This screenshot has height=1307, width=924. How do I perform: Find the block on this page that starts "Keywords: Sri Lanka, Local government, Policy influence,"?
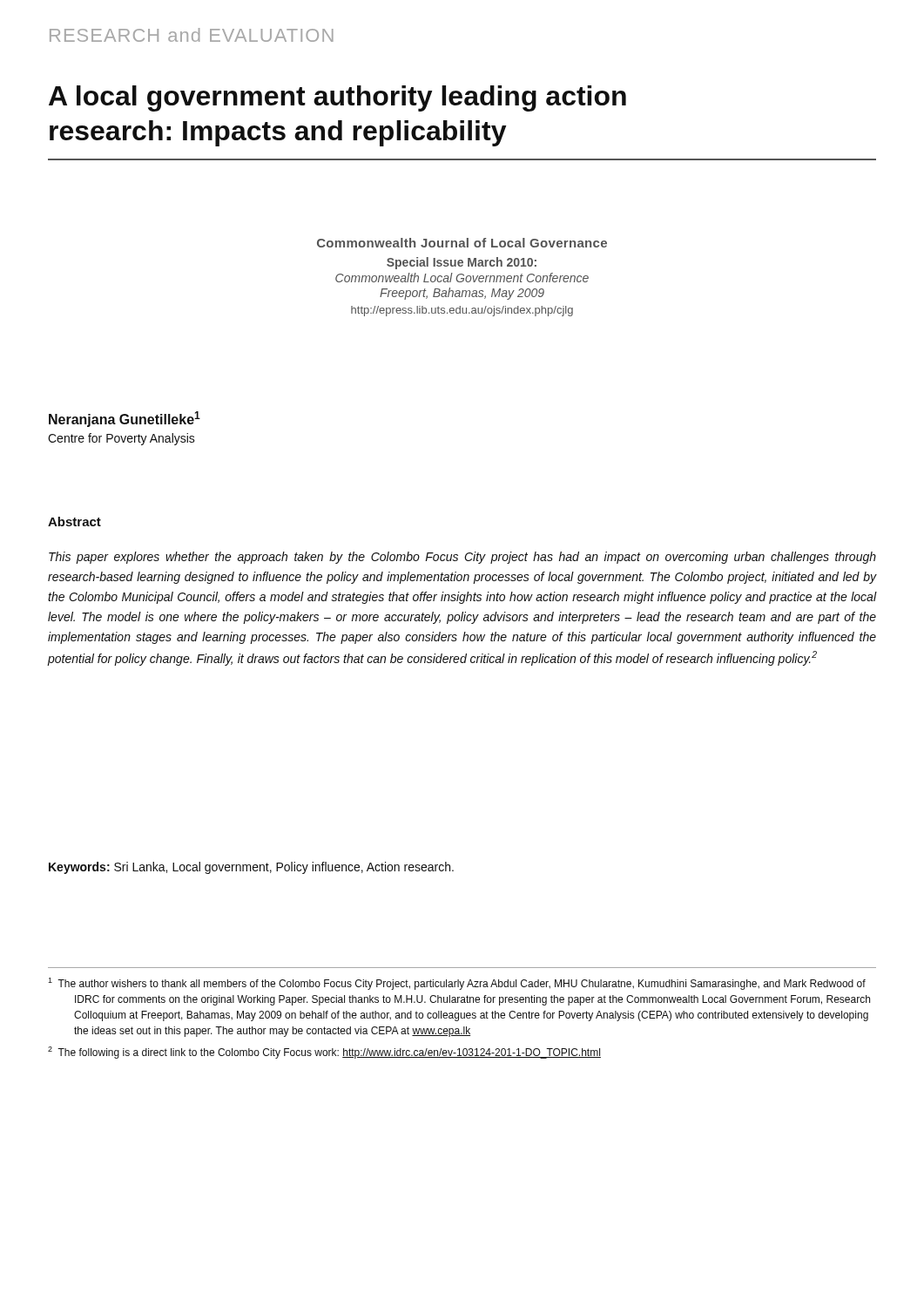pyautogui.click(x=462, y=867)
